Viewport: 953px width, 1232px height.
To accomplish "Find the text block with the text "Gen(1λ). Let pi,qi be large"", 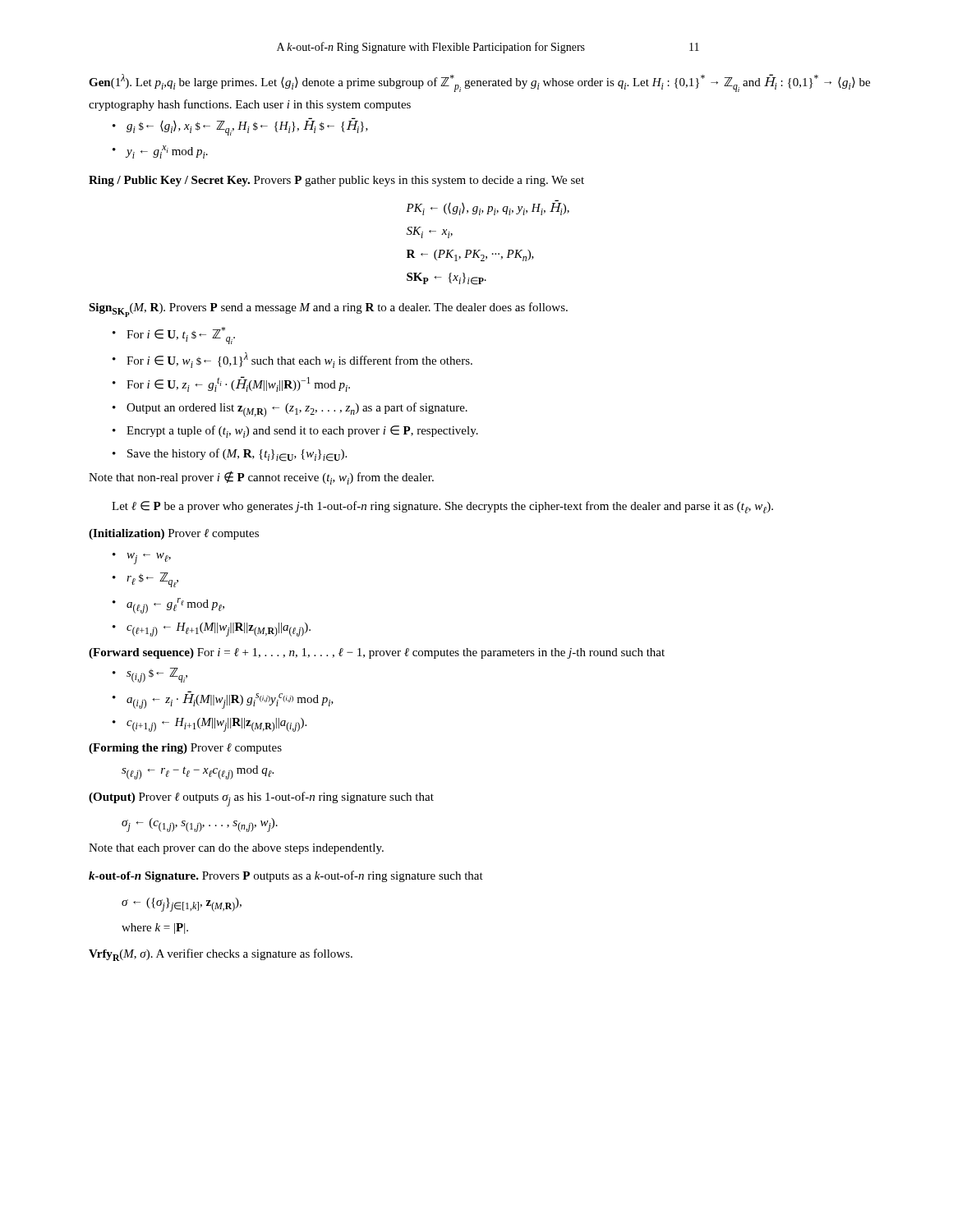I will [479, 83].
